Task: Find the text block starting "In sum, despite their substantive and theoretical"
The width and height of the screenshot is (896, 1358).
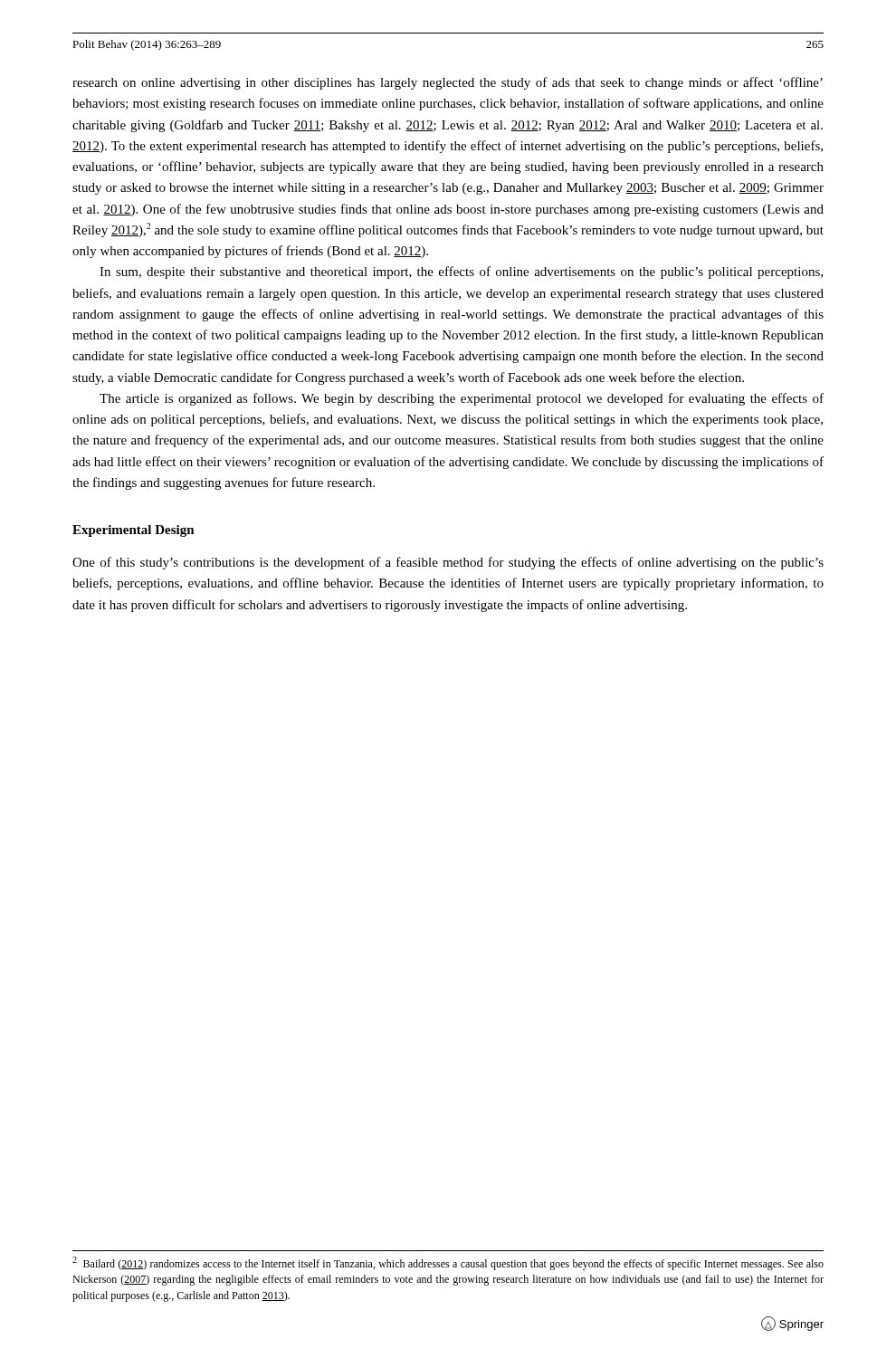Action: point(448,325)
